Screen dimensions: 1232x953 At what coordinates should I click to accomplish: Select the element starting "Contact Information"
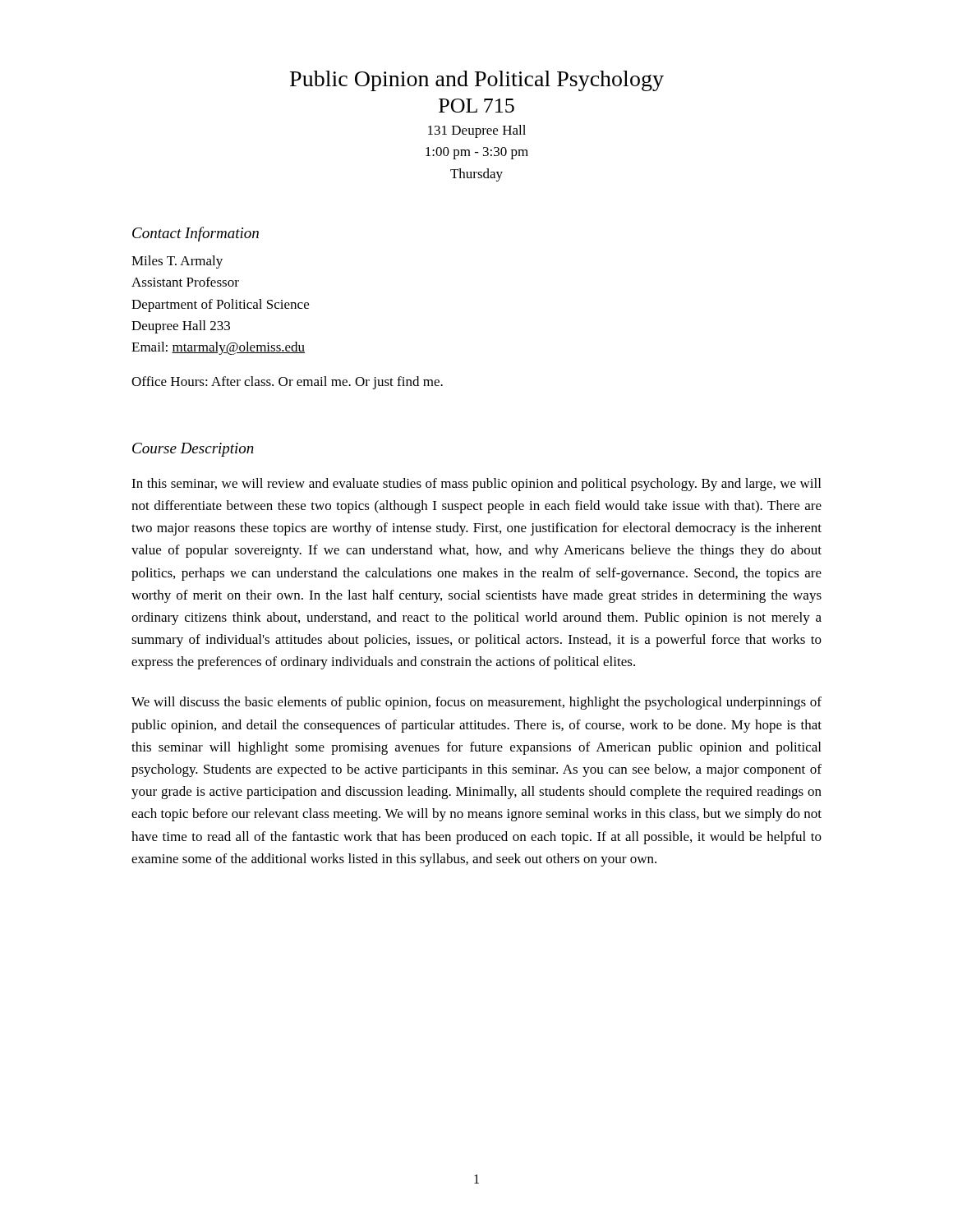coord(195,233)
